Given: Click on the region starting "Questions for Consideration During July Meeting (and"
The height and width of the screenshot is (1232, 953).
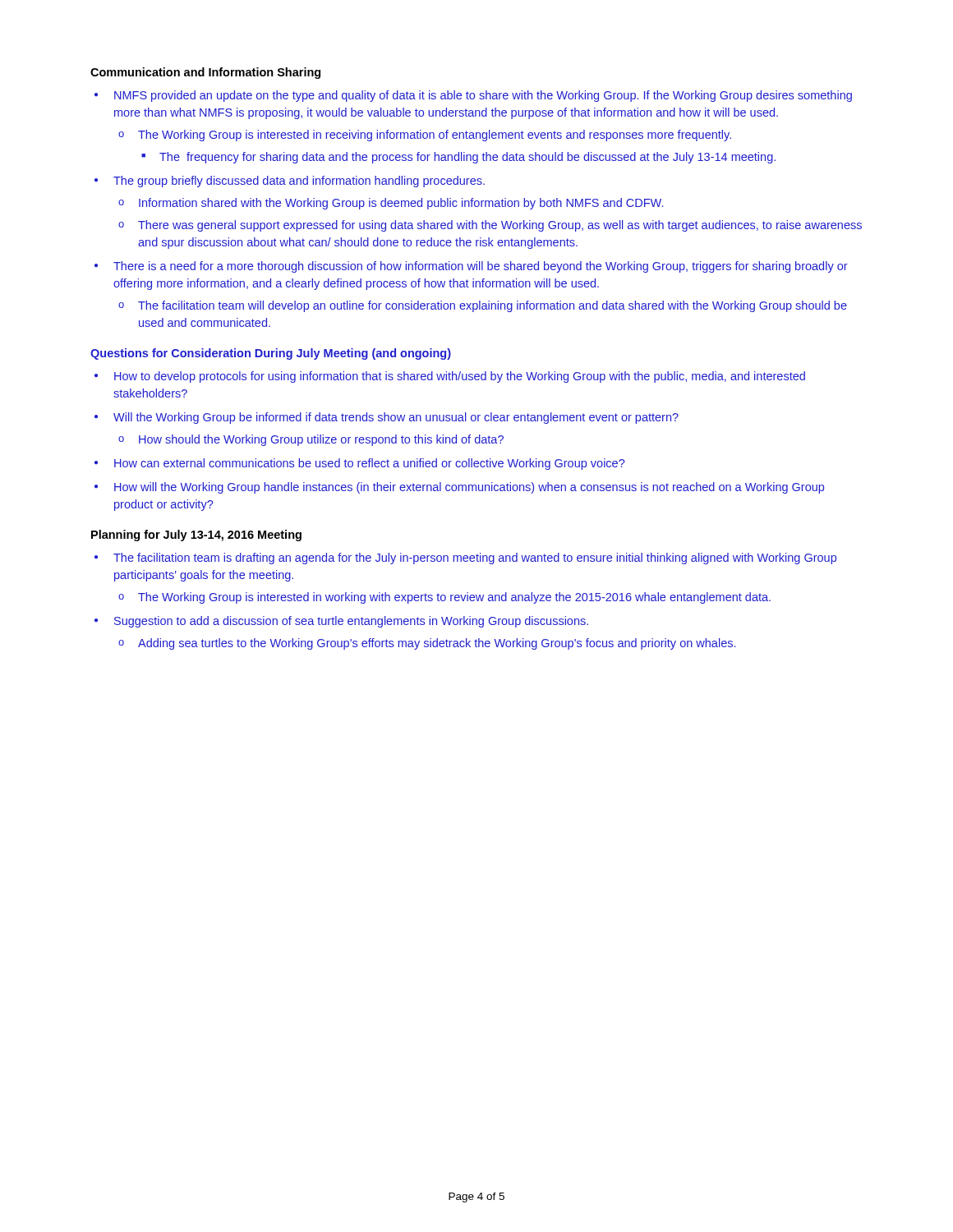Looking at the screenshot, I should [x=271, y=353].
